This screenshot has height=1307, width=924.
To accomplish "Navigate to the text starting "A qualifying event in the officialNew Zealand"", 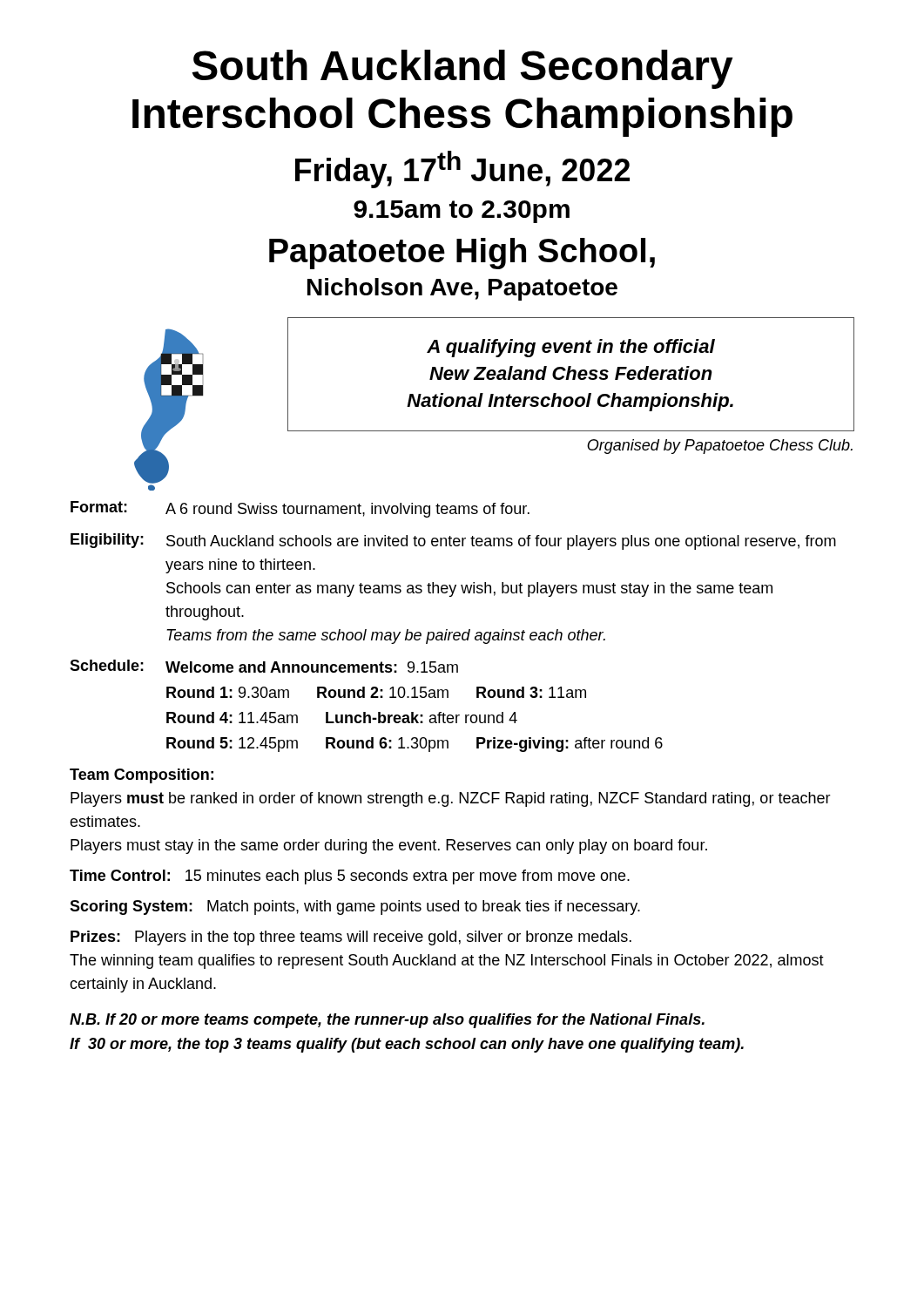I will click(571, 374).
